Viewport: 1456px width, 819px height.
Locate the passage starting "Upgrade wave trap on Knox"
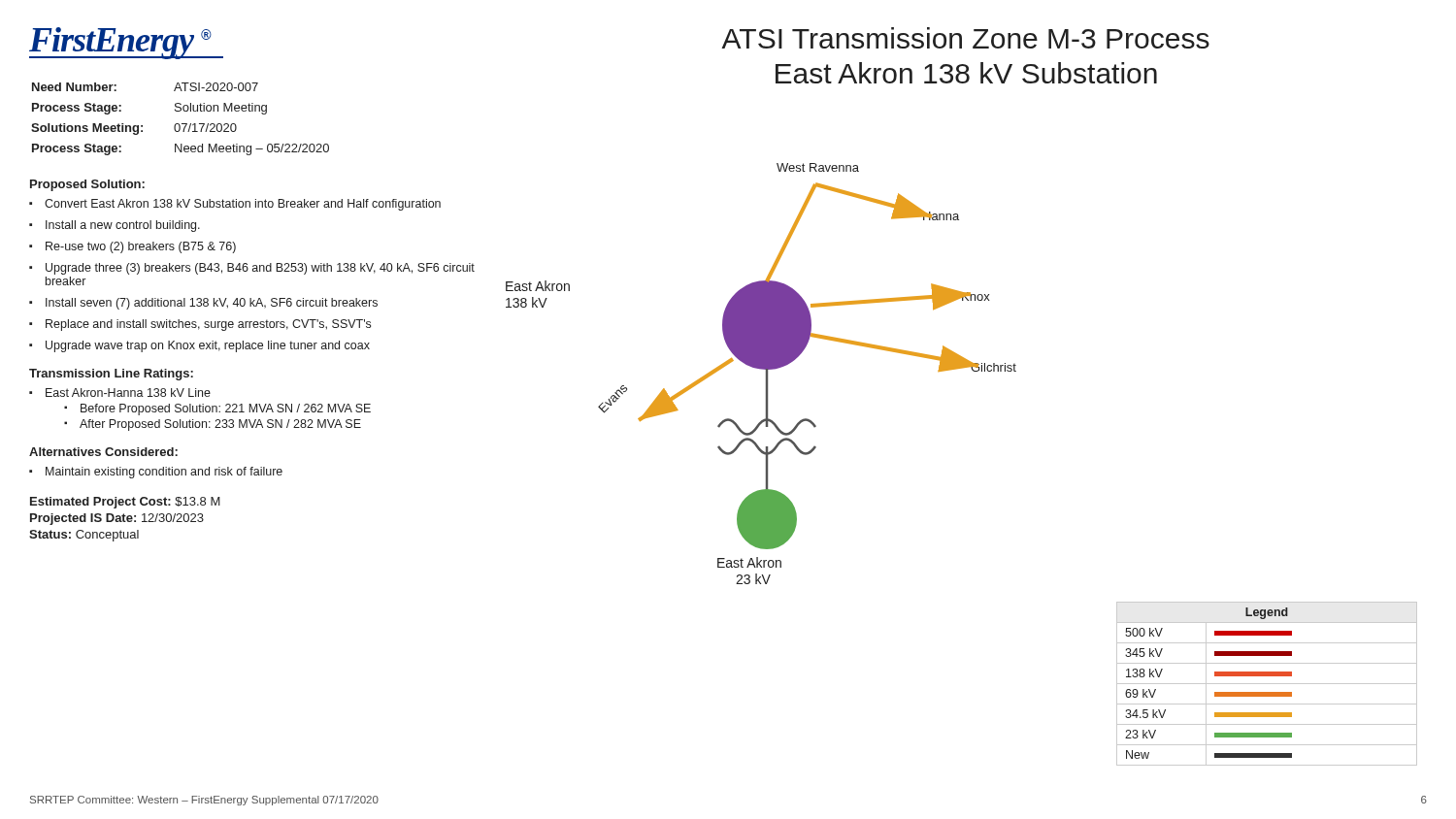pyautogui.click(x=267, y=345)
